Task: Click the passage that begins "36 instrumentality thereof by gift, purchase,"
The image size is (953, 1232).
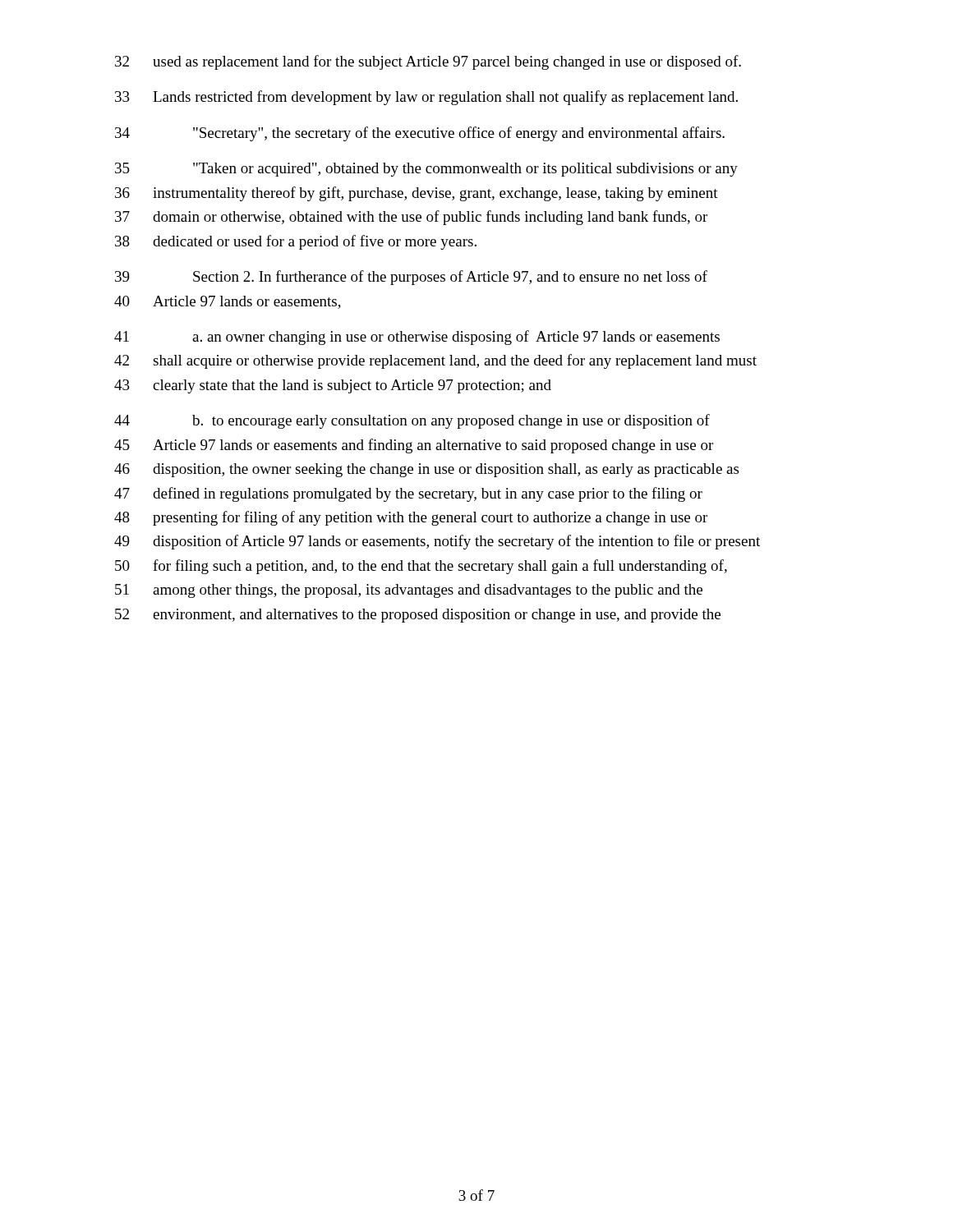Action: tap(481, 193)
